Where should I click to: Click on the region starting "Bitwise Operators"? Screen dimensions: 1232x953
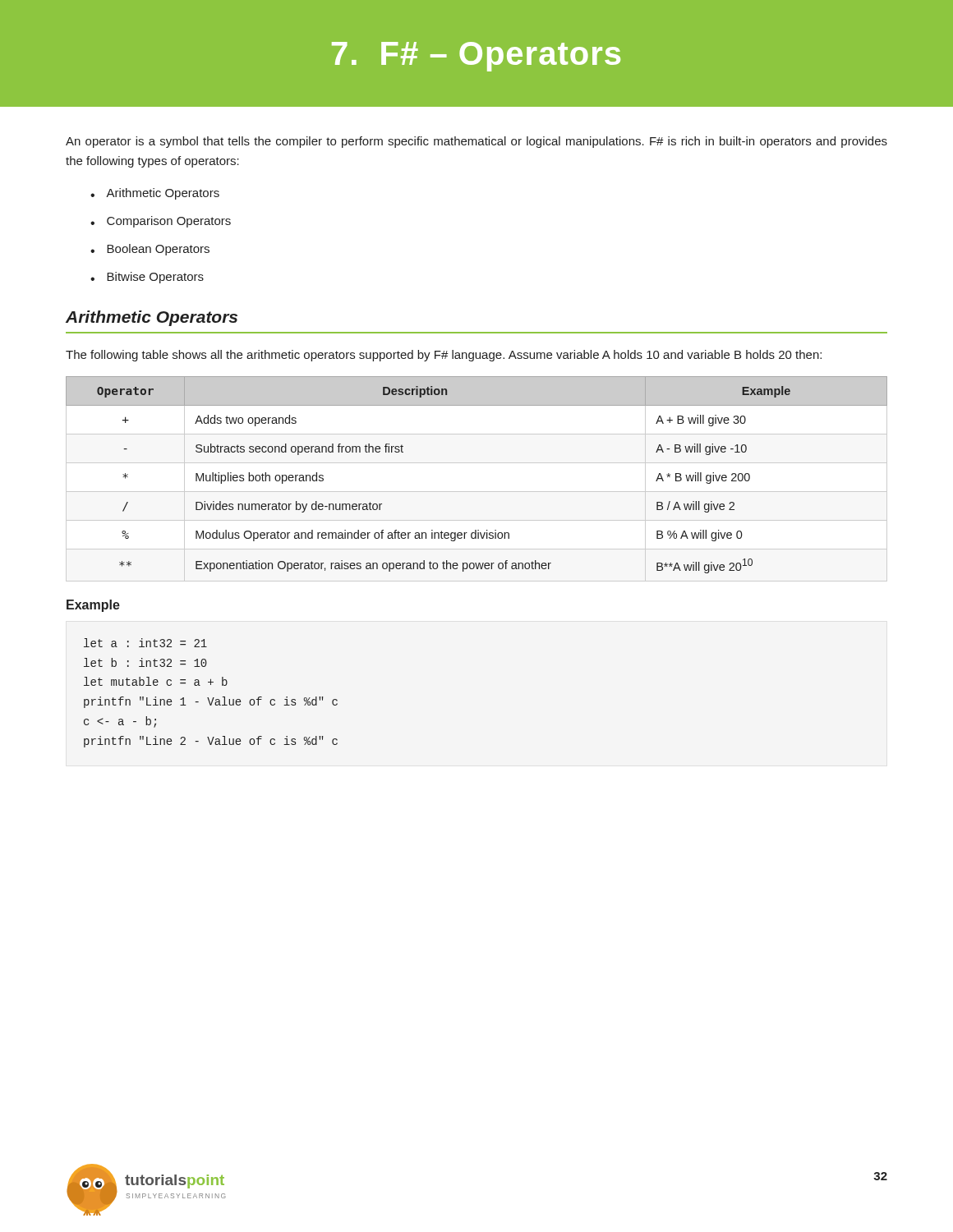pyautogui.click(x=155, y=276)
